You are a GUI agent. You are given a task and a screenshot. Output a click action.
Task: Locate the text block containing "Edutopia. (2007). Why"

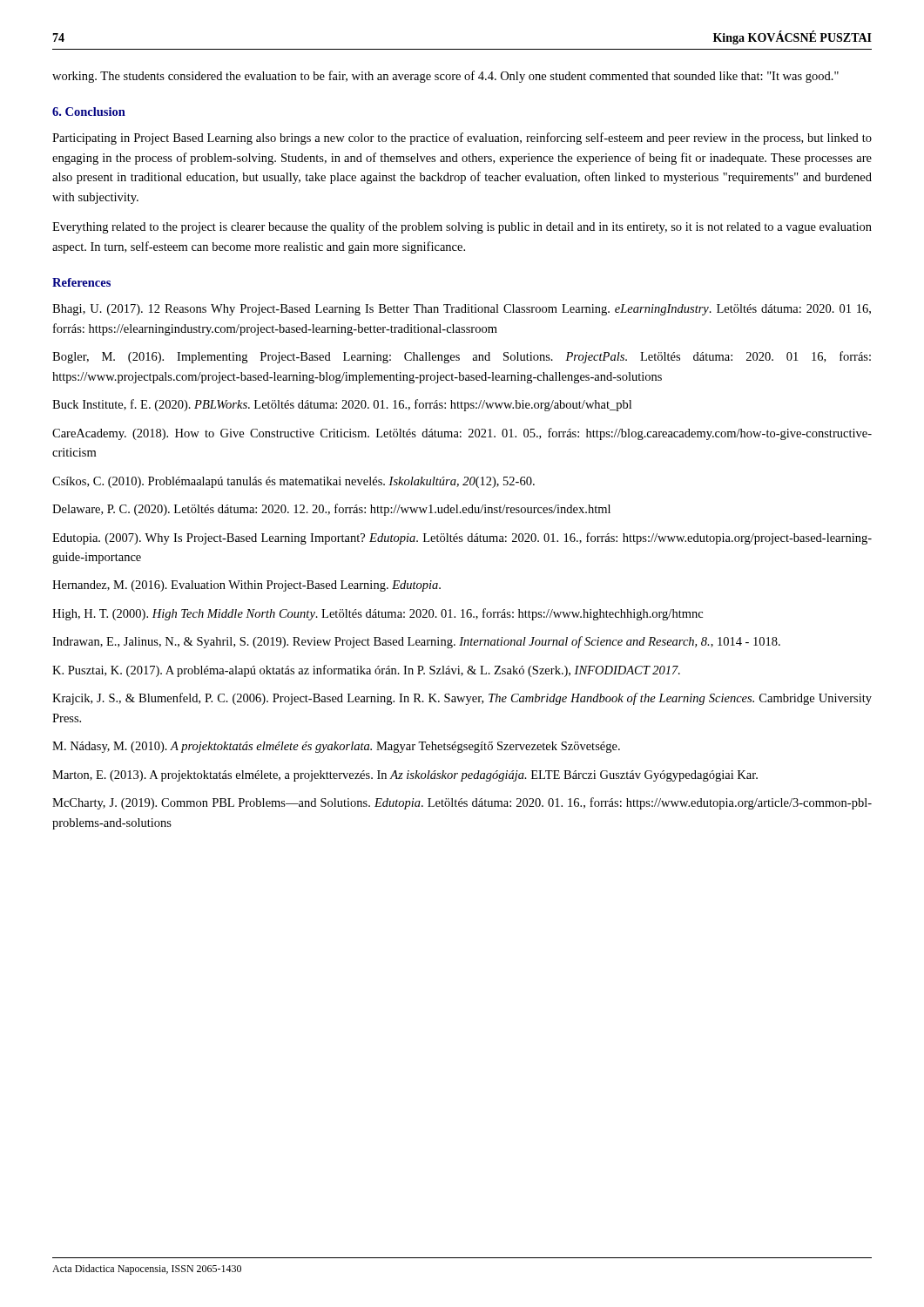pyautogui.click(x=462, y=547)
